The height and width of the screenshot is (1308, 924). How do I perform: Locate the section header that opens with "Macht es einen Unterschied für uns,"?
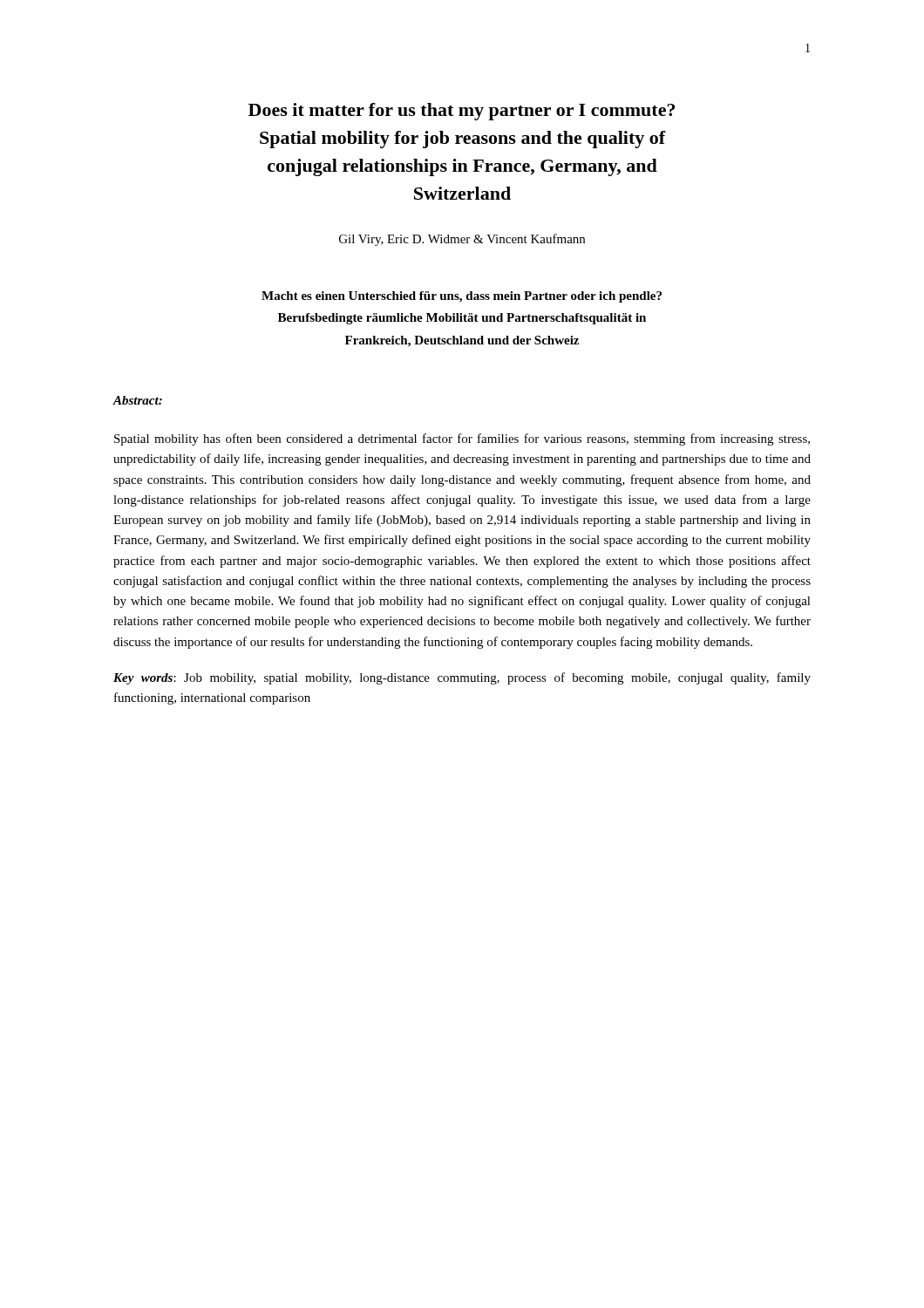[462, 318]
